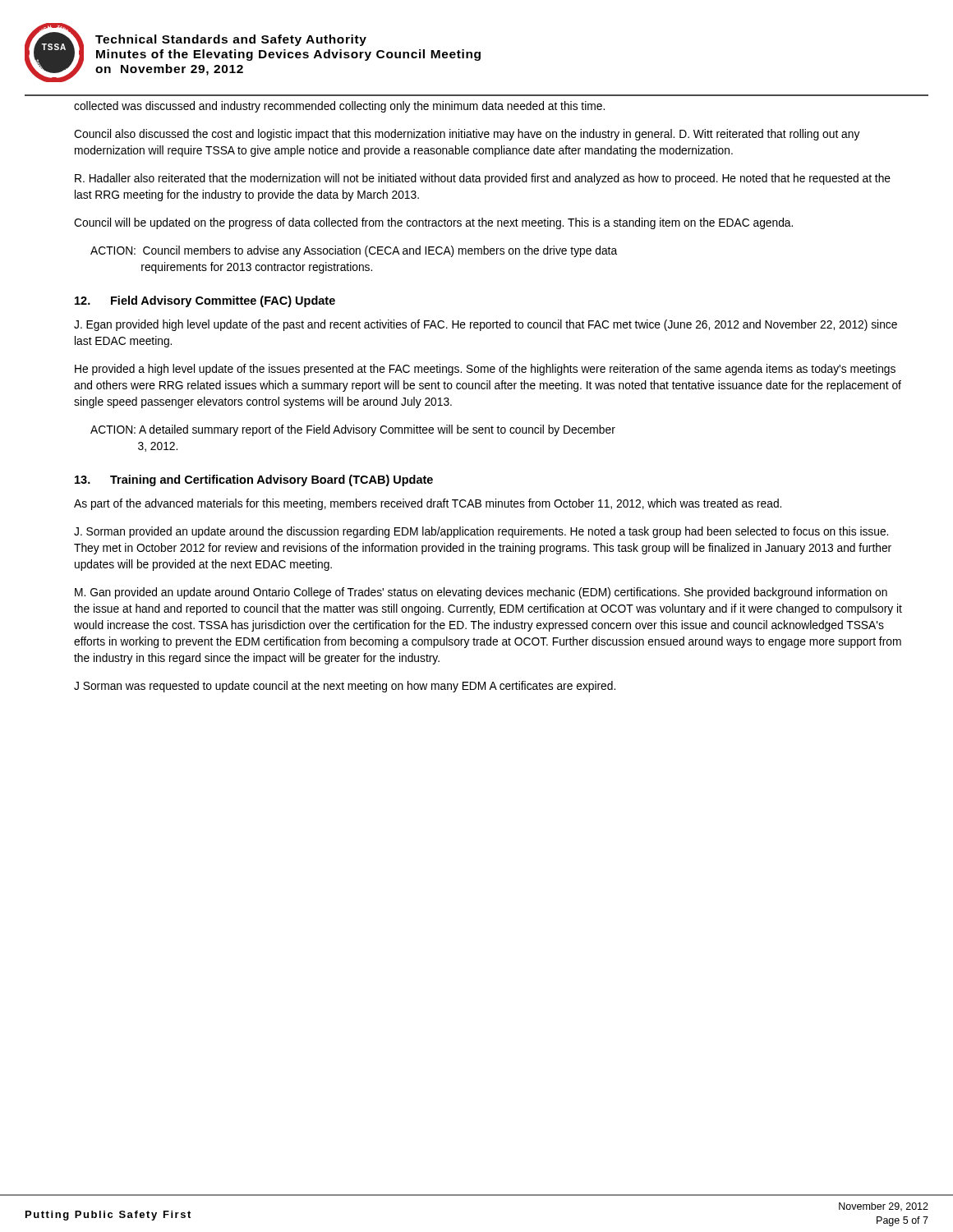Click on the text block that says "R. Hadaller also reiterated that"

click(482, 187)
